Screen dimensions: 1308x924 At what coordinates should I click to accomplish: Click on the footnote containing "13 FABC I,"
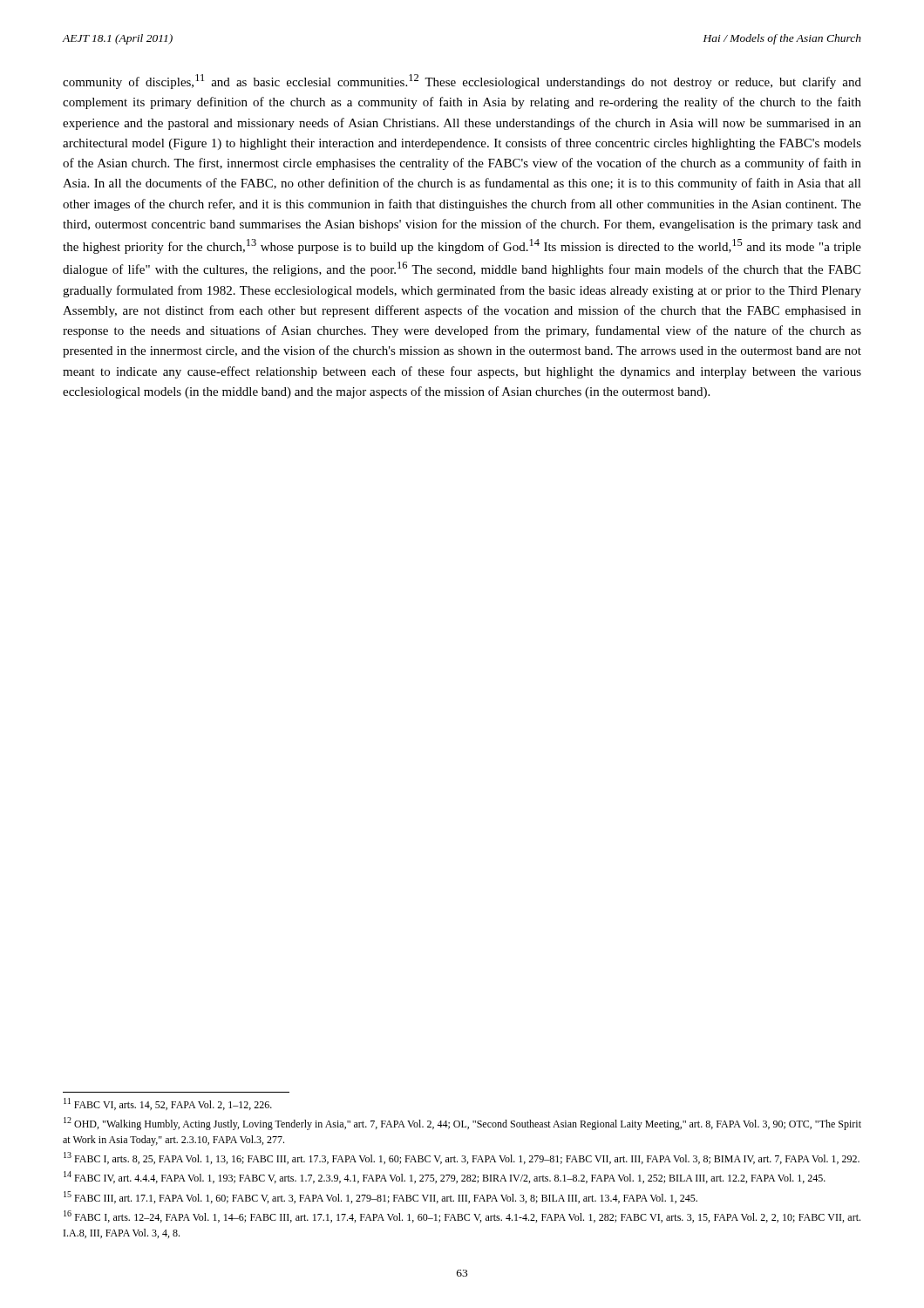click(461, 1158)
